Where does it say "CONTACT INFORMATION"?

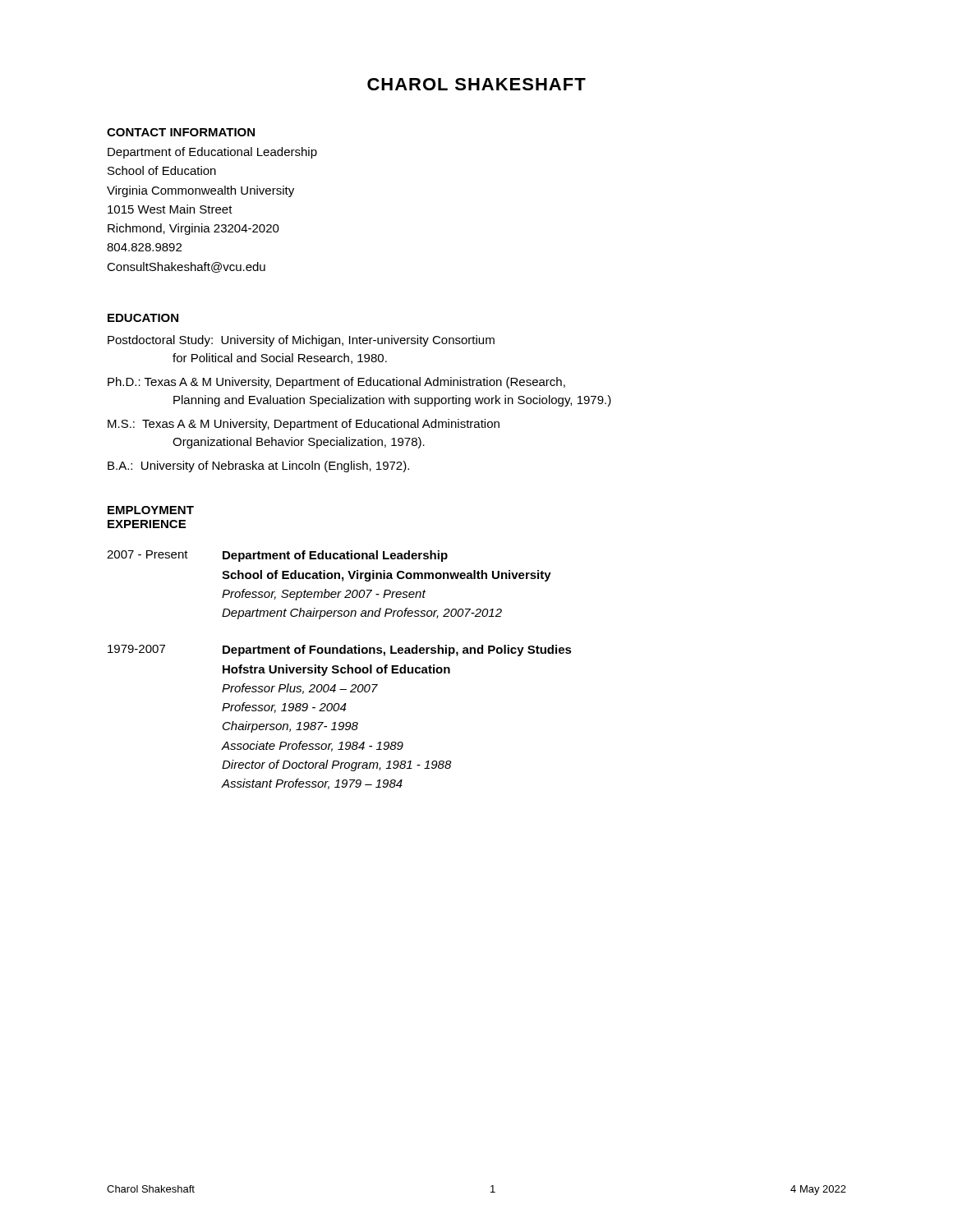[x=181, y=132]
